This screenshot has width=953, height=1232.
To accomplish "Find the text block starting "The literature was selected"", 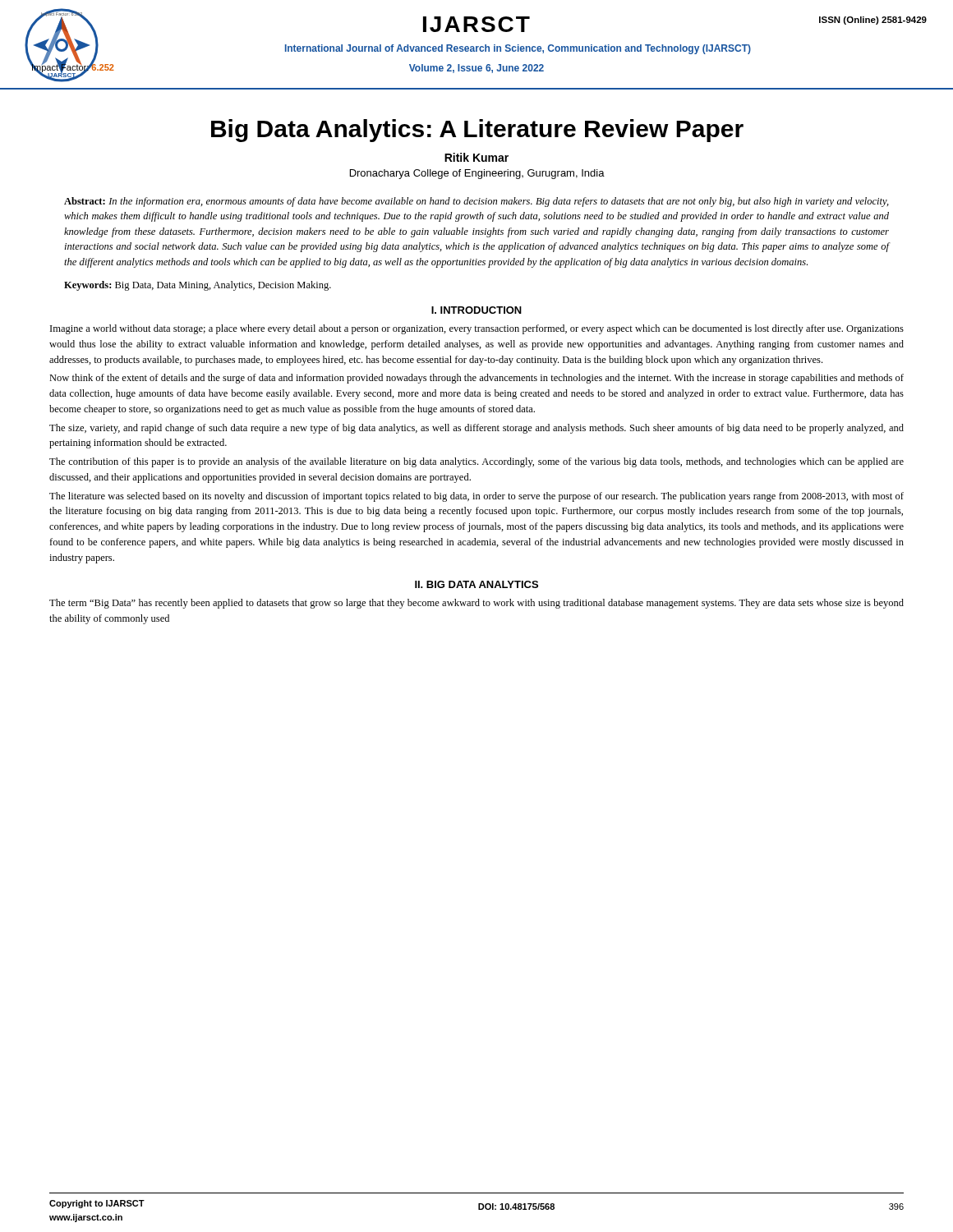I will (x=476, y=527).
